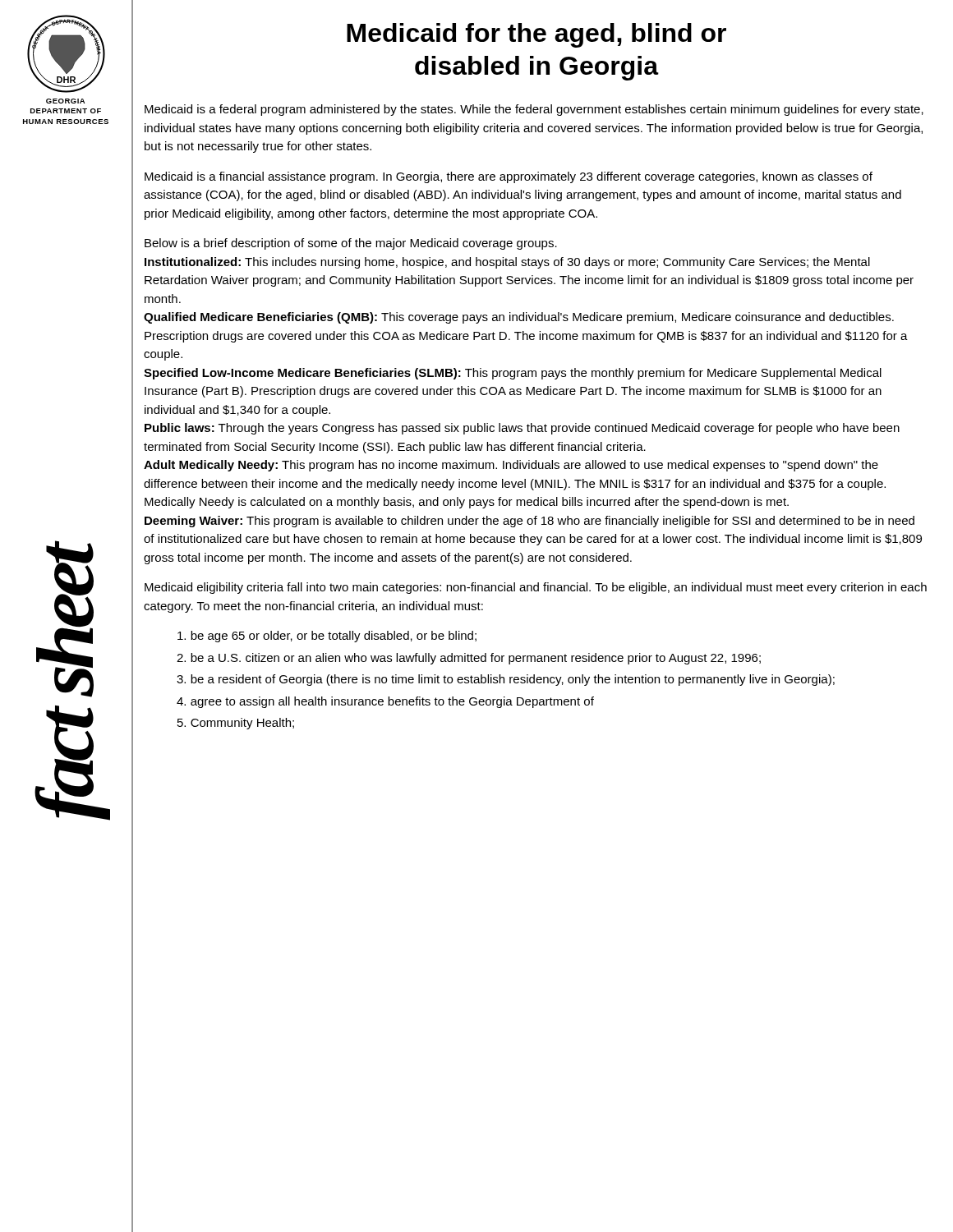Where is the passage that starts "be age 65 or older, or be"?
The width and height of the screenshot is (953, 1232).
(x=327, y=635)
